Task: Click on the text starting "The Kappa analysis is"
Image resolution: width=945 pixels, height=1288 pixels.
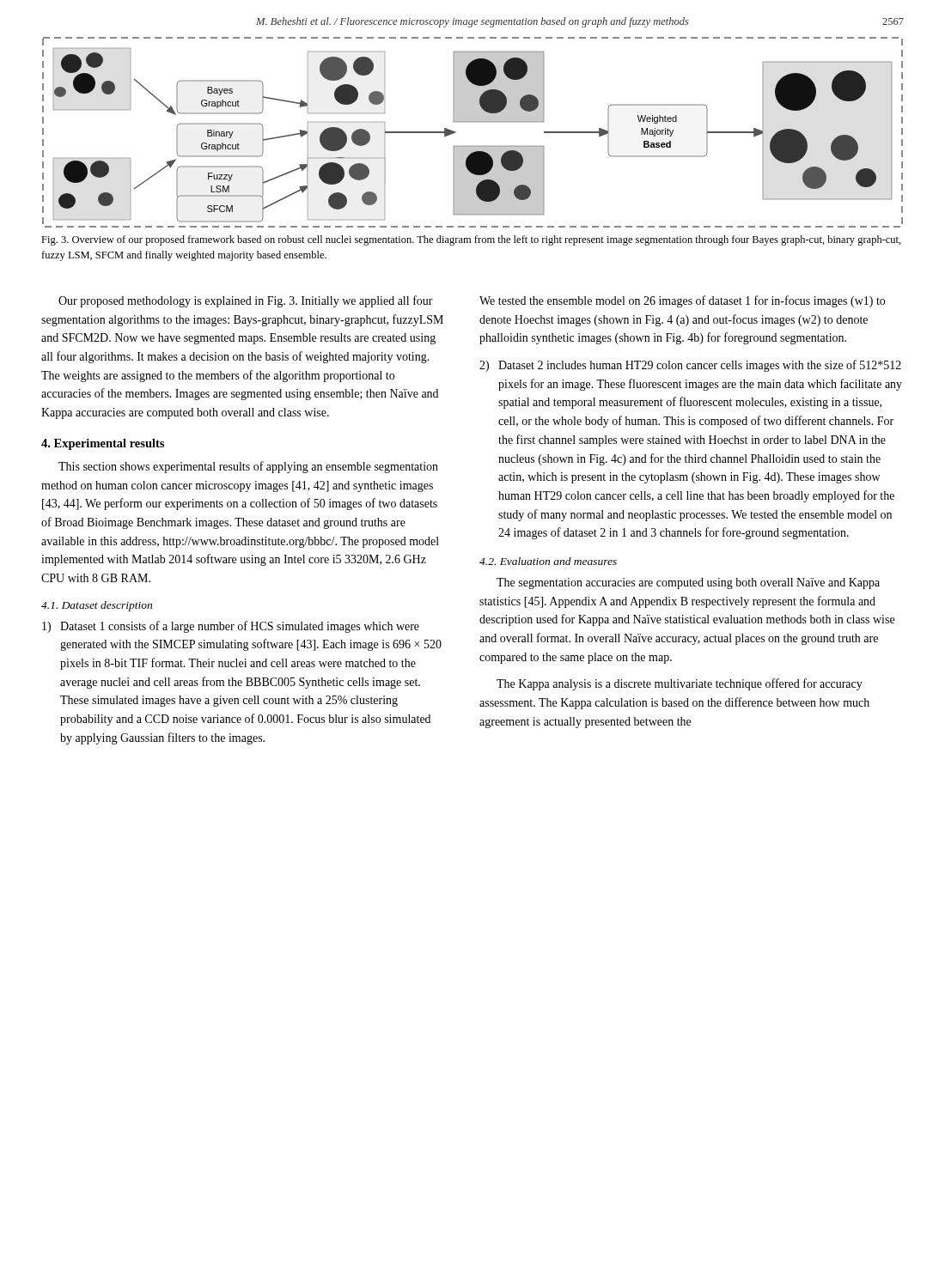Action: [692, 703]
